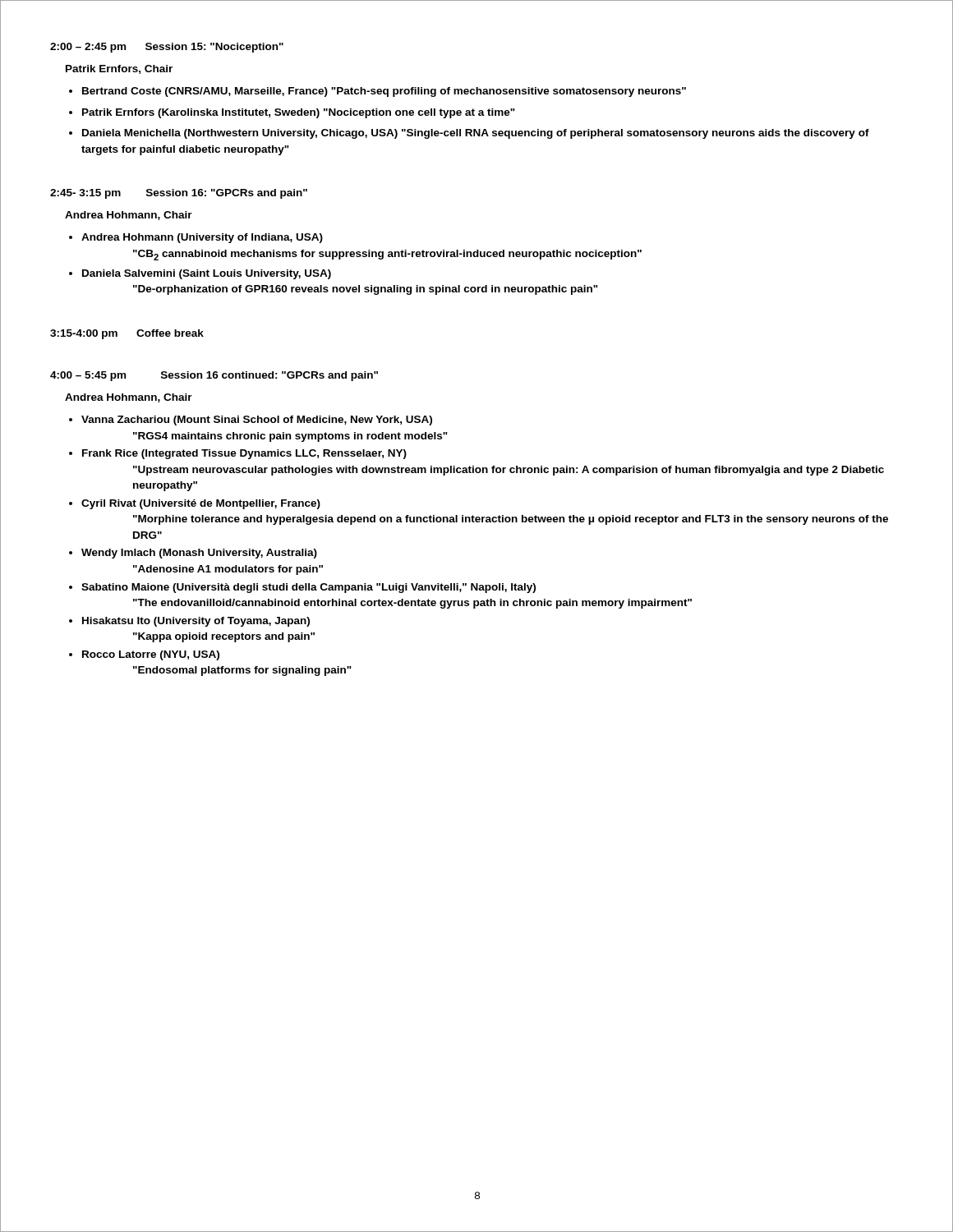Screen dimensions: 1232x953
Task: Locate the region starting "2:45- 3:15 pm Session"
Action: [x=179, y=193]
